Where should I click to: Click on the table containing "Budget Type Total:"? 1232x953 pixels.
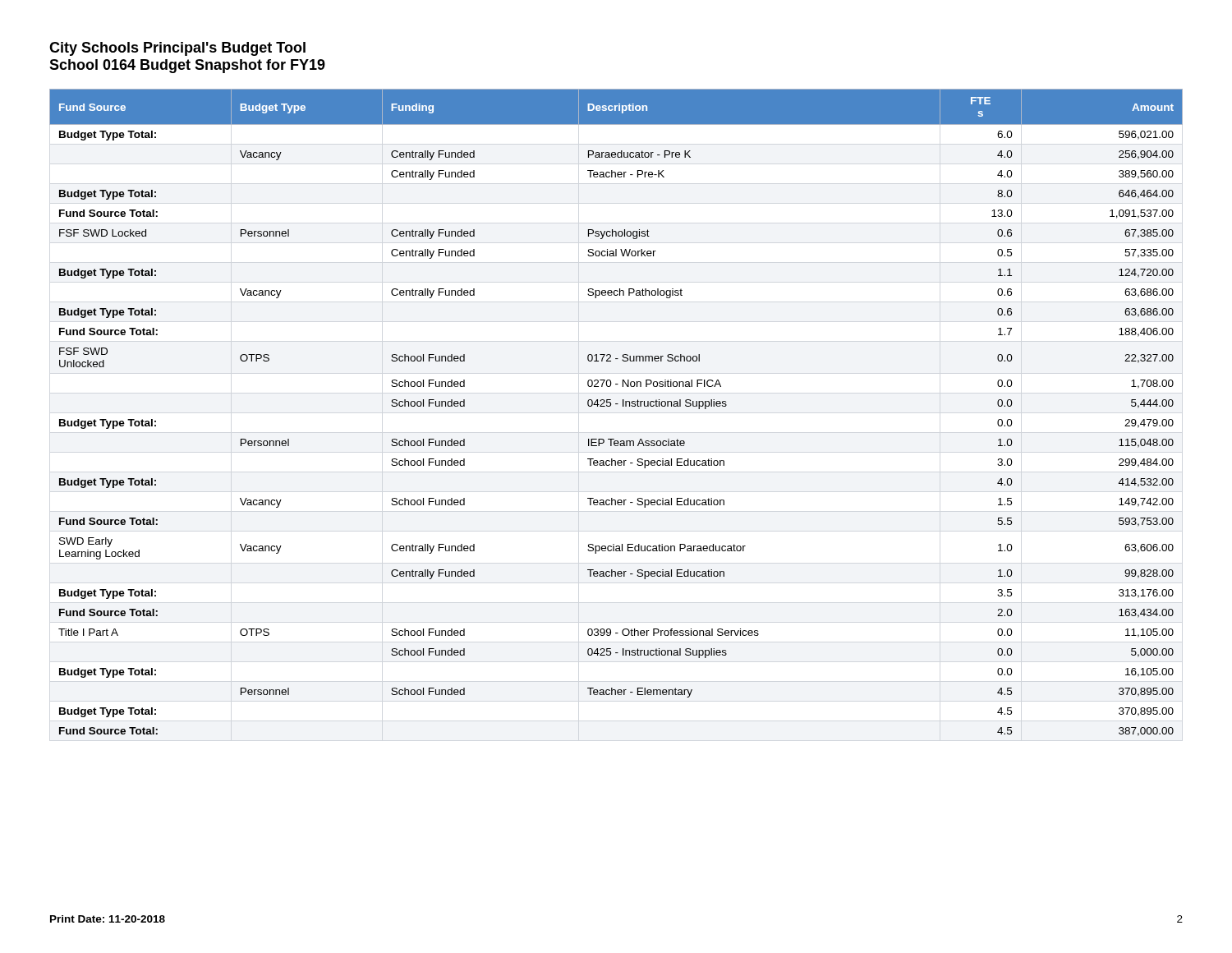(616, 415)
